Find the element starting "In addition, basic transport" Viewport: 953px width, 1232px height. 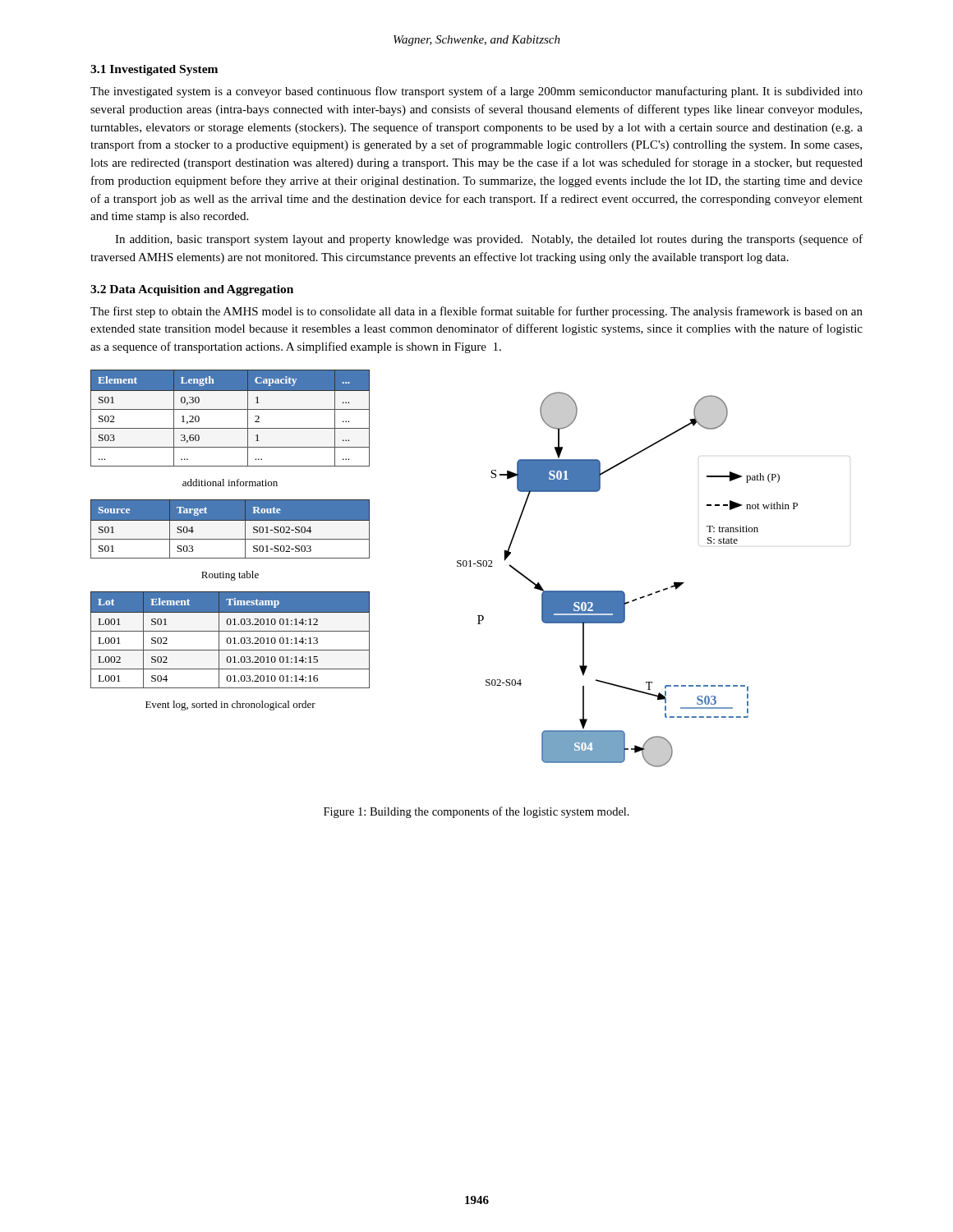tap(476, 248)
